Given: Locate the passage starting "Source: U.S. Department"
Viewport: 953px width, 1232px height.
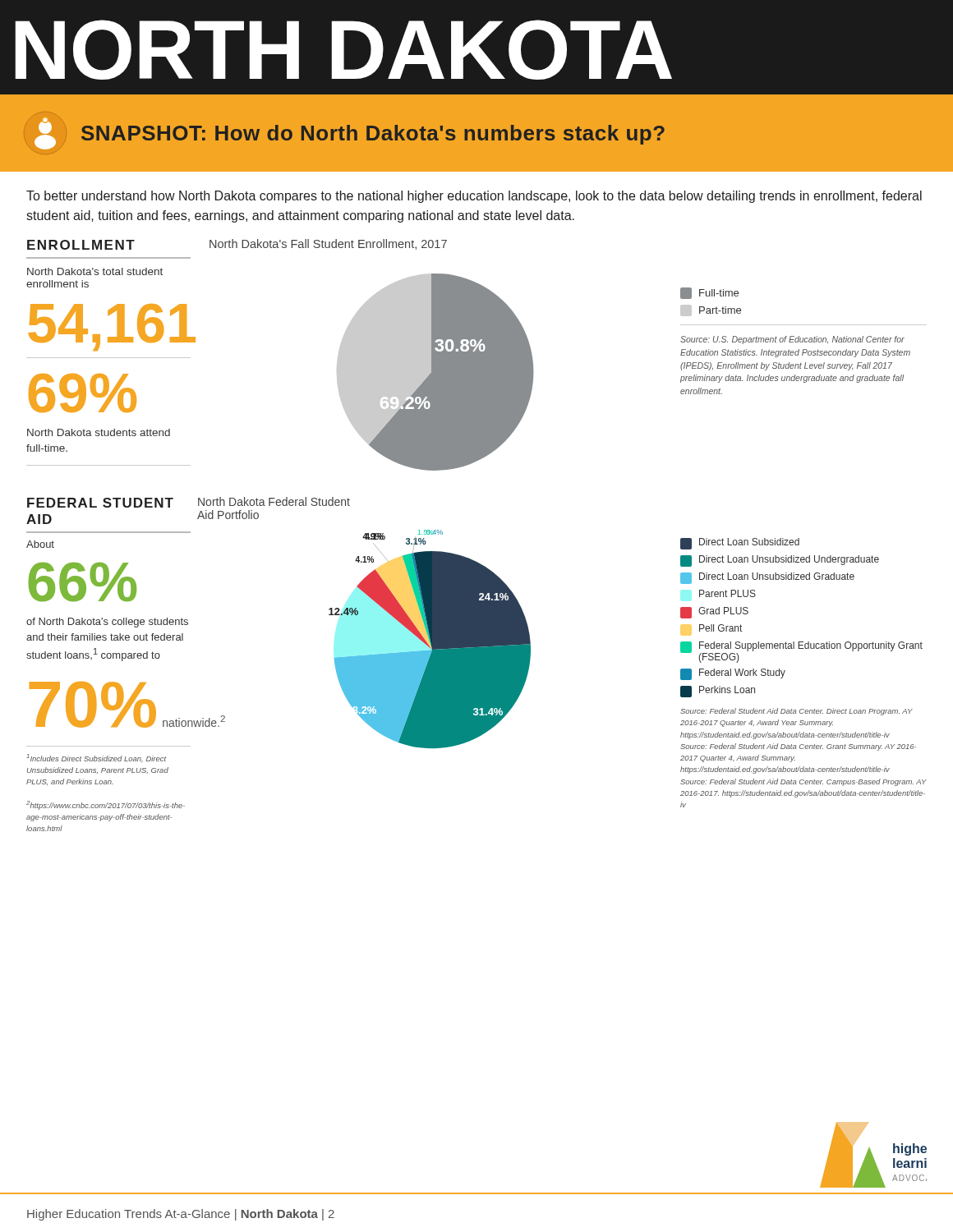Looking at the screenshot, I should point(795,365).
